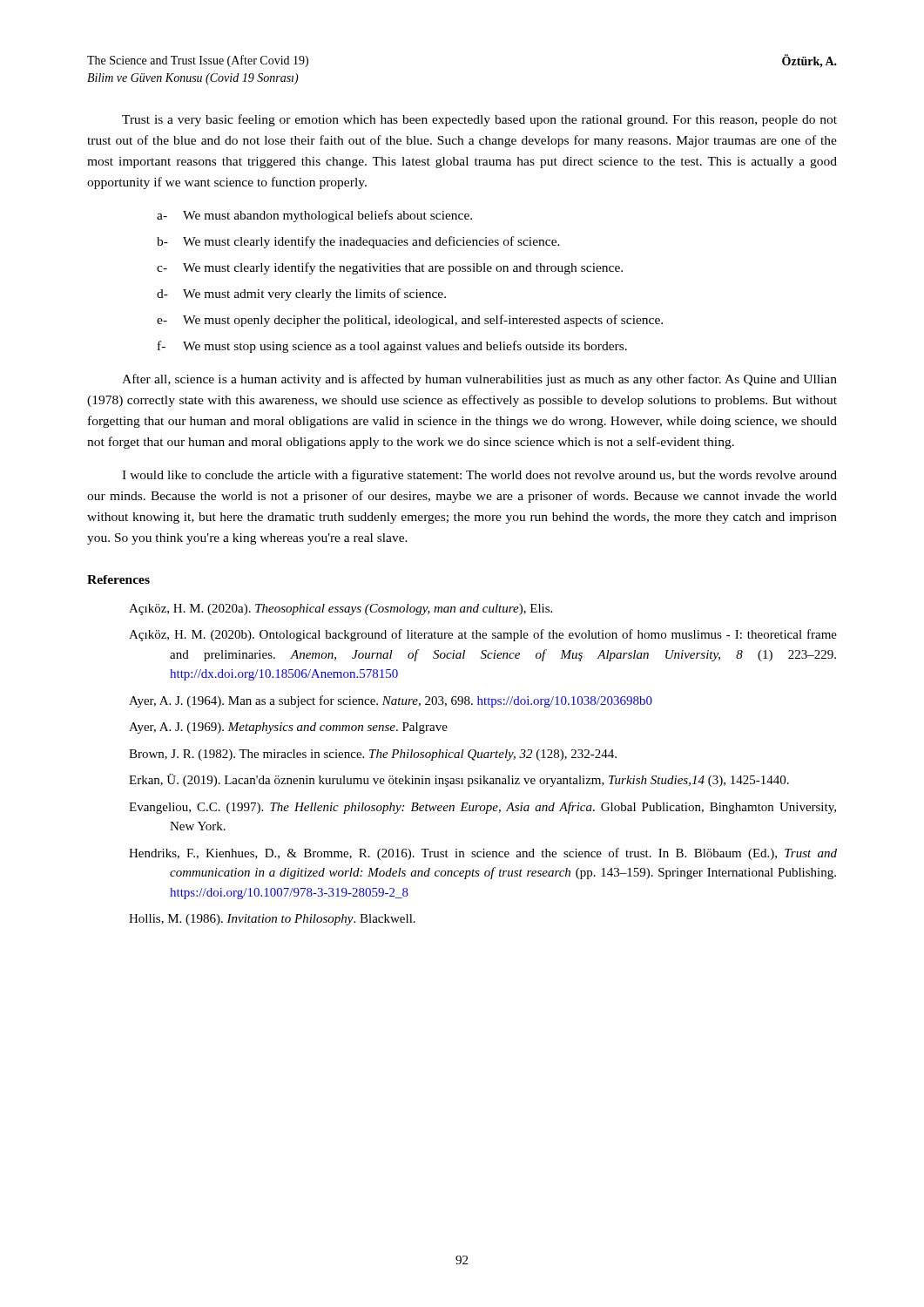Select the text block that says "Ayer, A. J. (1964). Man as a subject"
Screen dimensions: 1307x924
391,700
